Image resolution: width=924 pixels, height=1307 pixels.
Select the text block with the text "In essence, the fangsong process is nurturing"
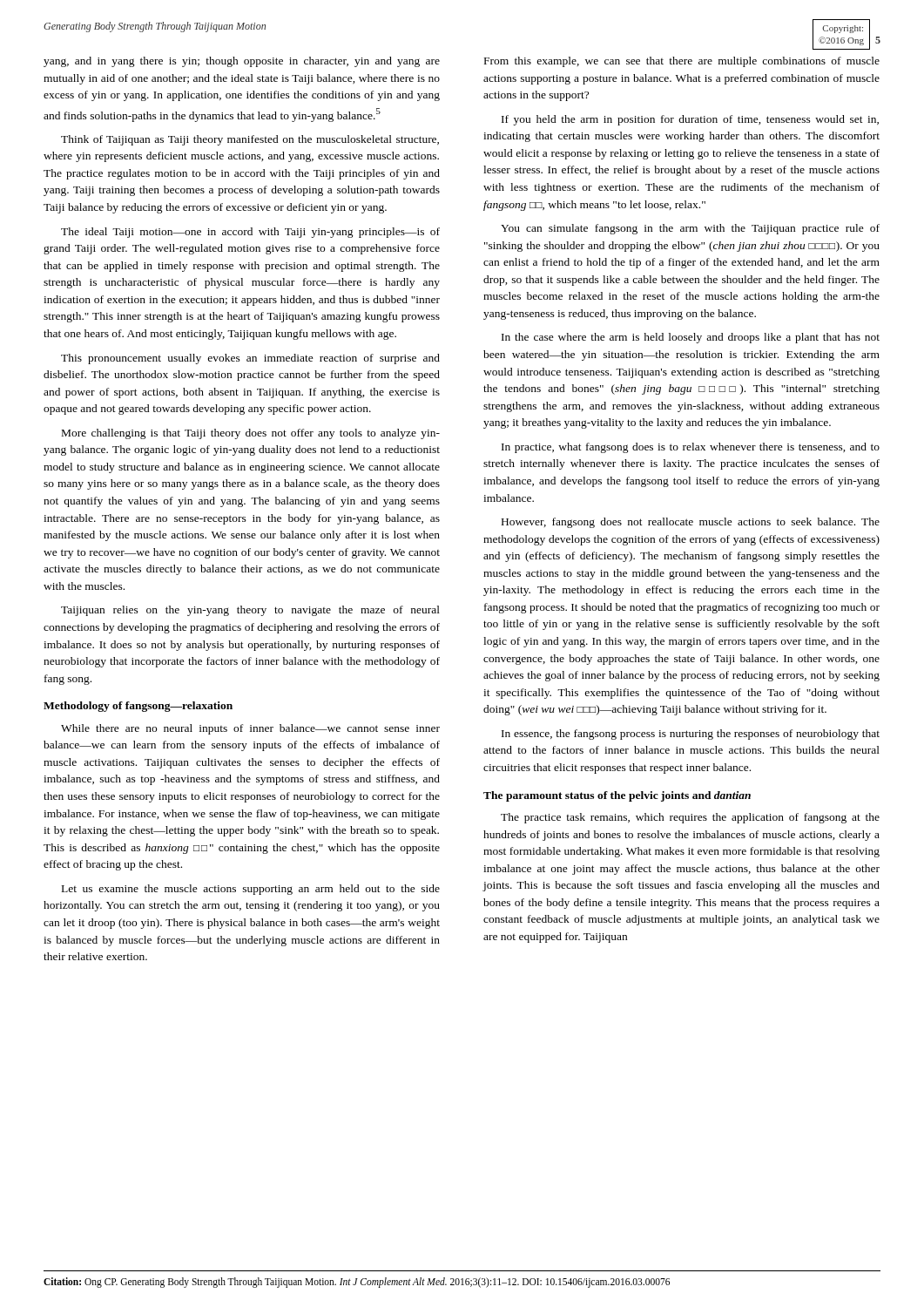pyautogui.click(x=681, y=750)
